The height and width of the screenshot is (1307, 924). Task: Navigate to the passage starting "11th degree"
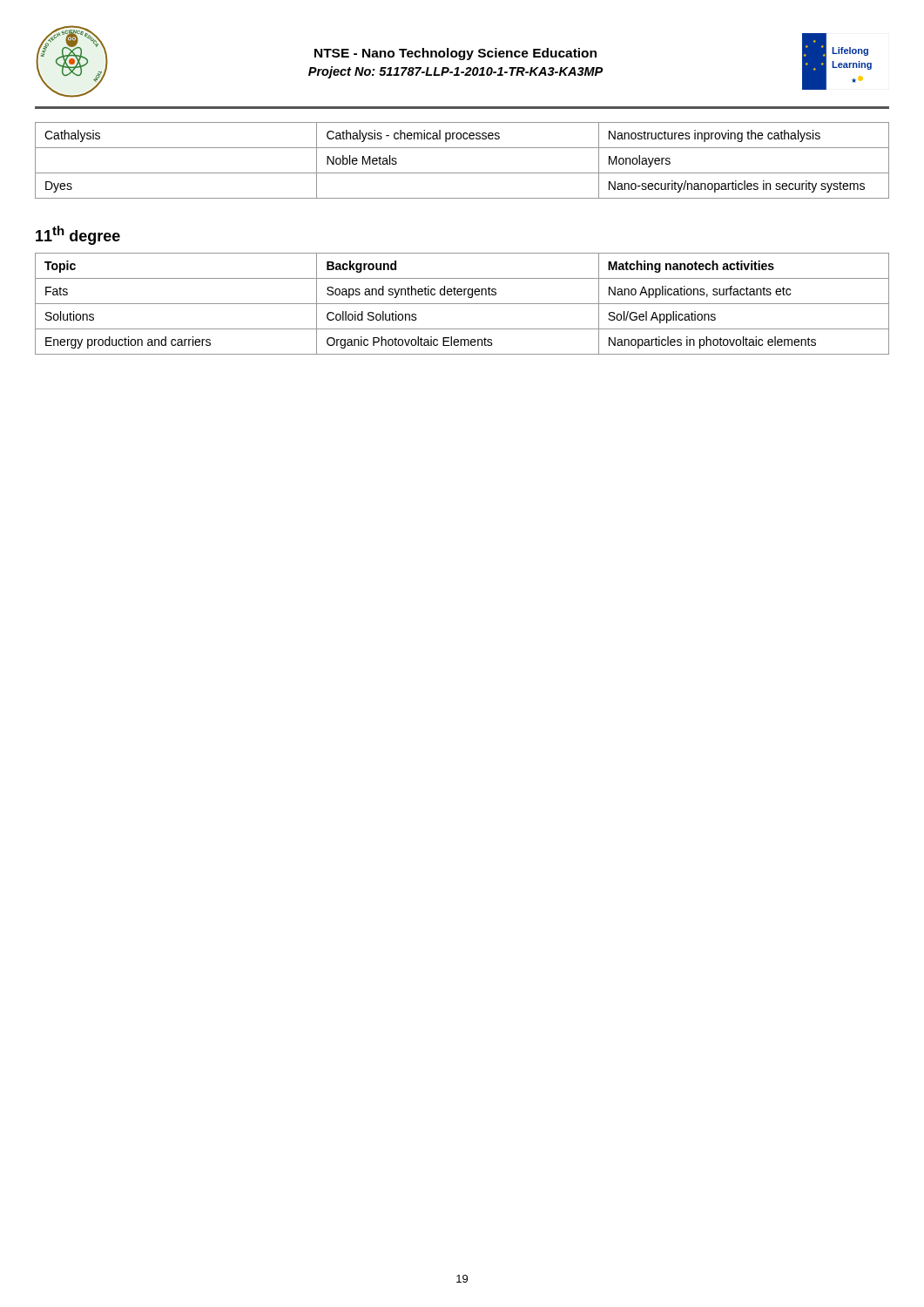78,234
